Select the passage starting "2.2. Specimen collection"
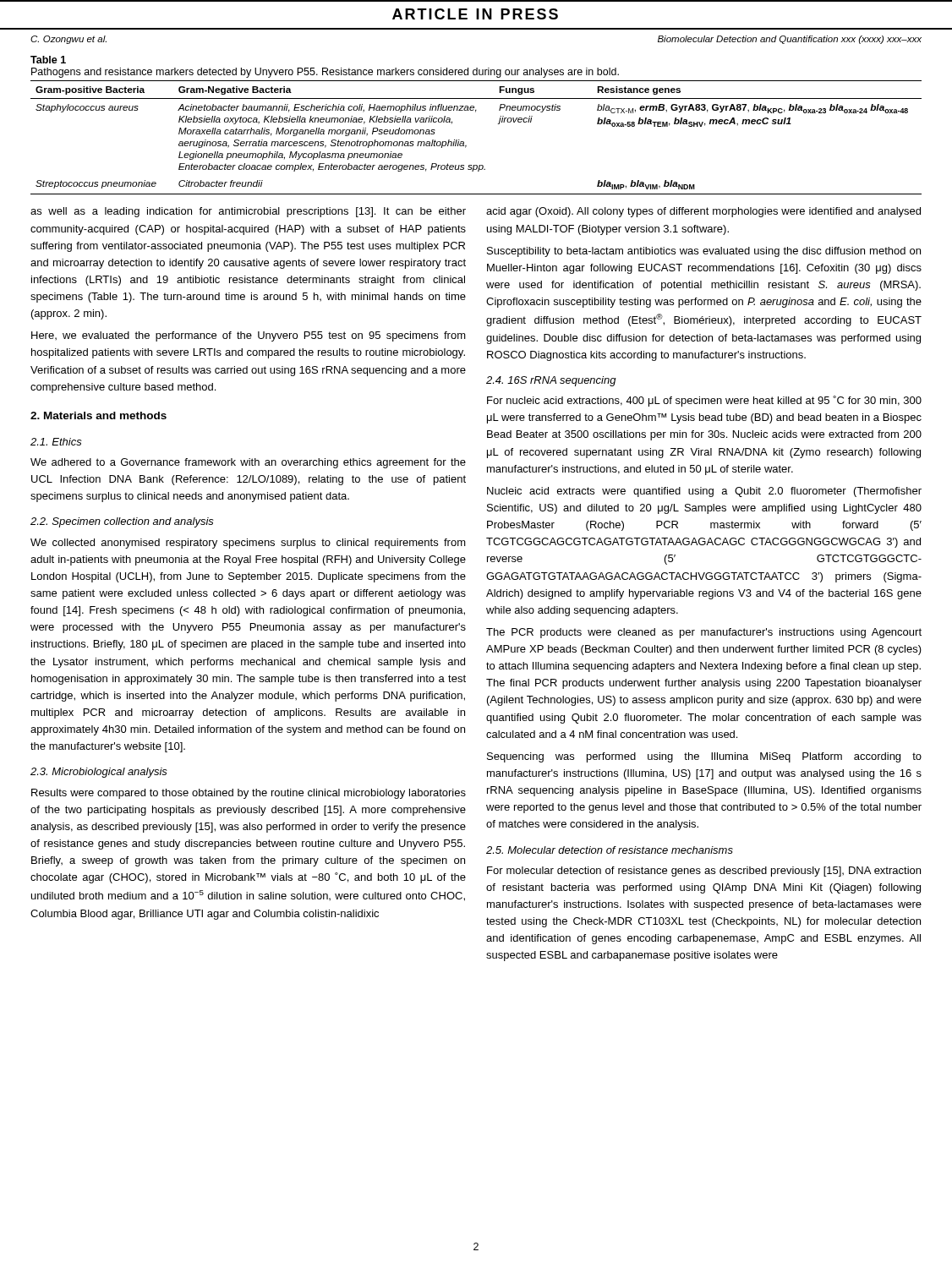Screen dimensions: 1268x952 122,522
